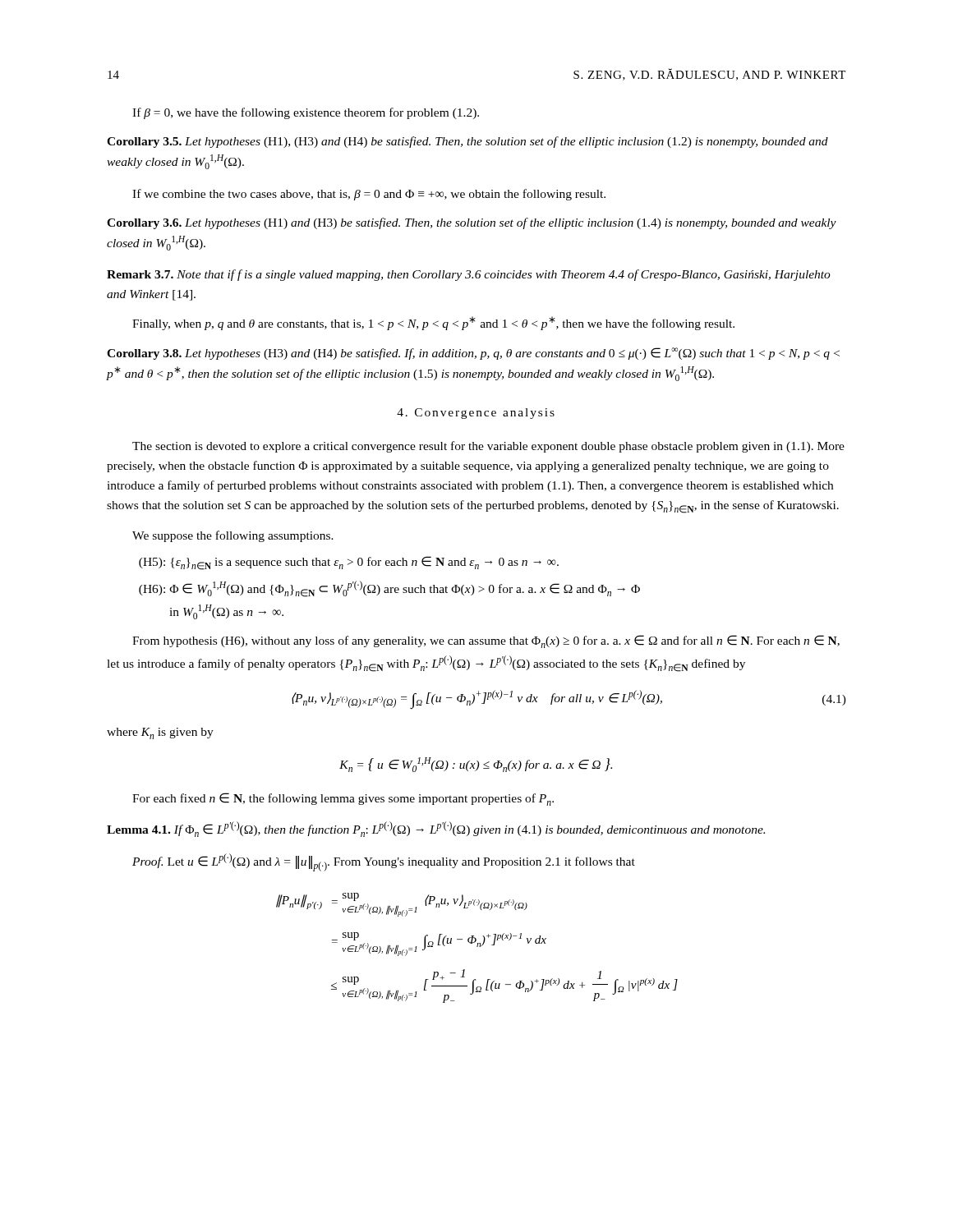The height and width of the screenshot is (1232, 953).
Task: Where is the passage that starts "where Kn is given"?
Action: [x=160, y=733]
